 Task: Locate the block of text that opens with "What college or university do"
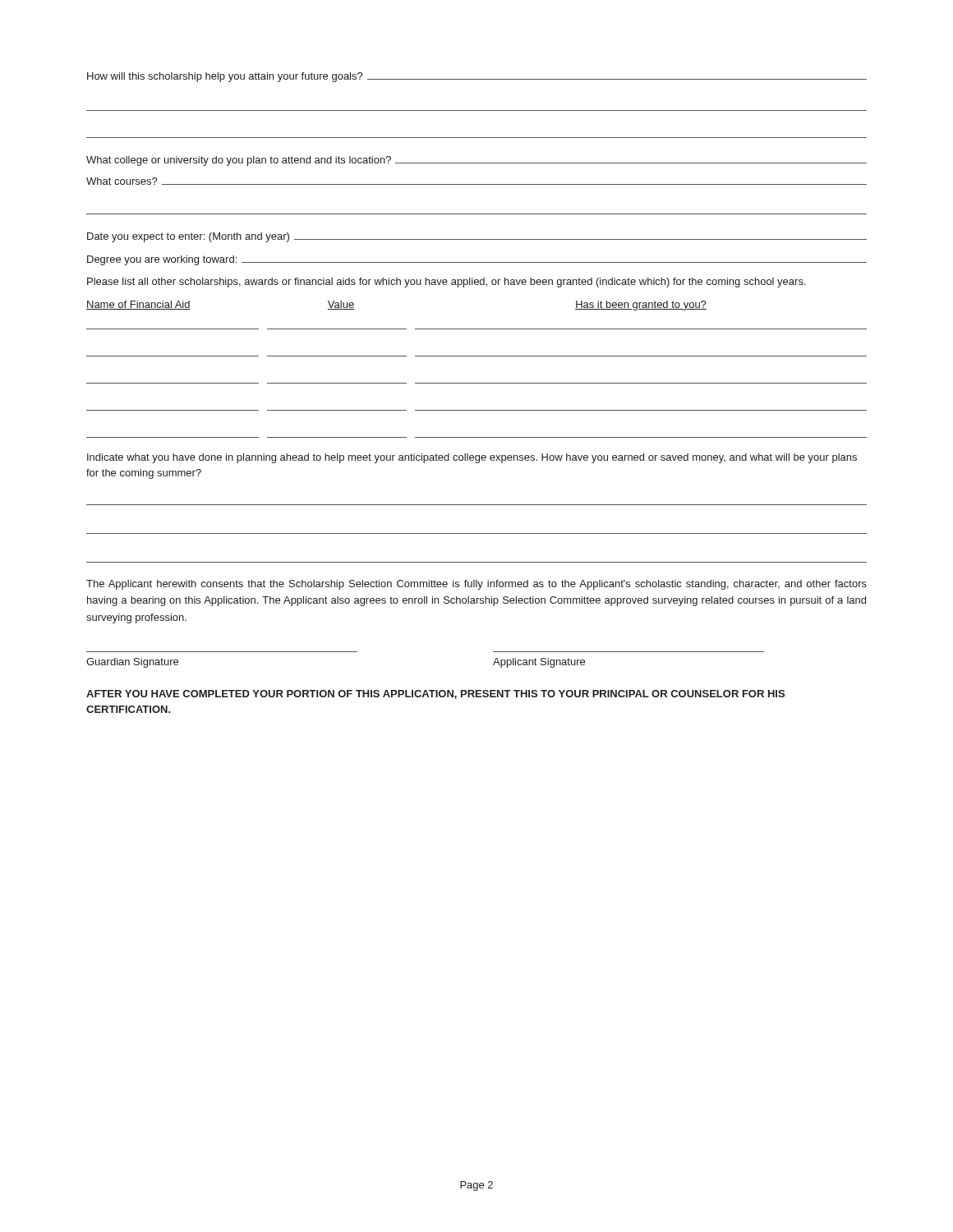point(476,158)
